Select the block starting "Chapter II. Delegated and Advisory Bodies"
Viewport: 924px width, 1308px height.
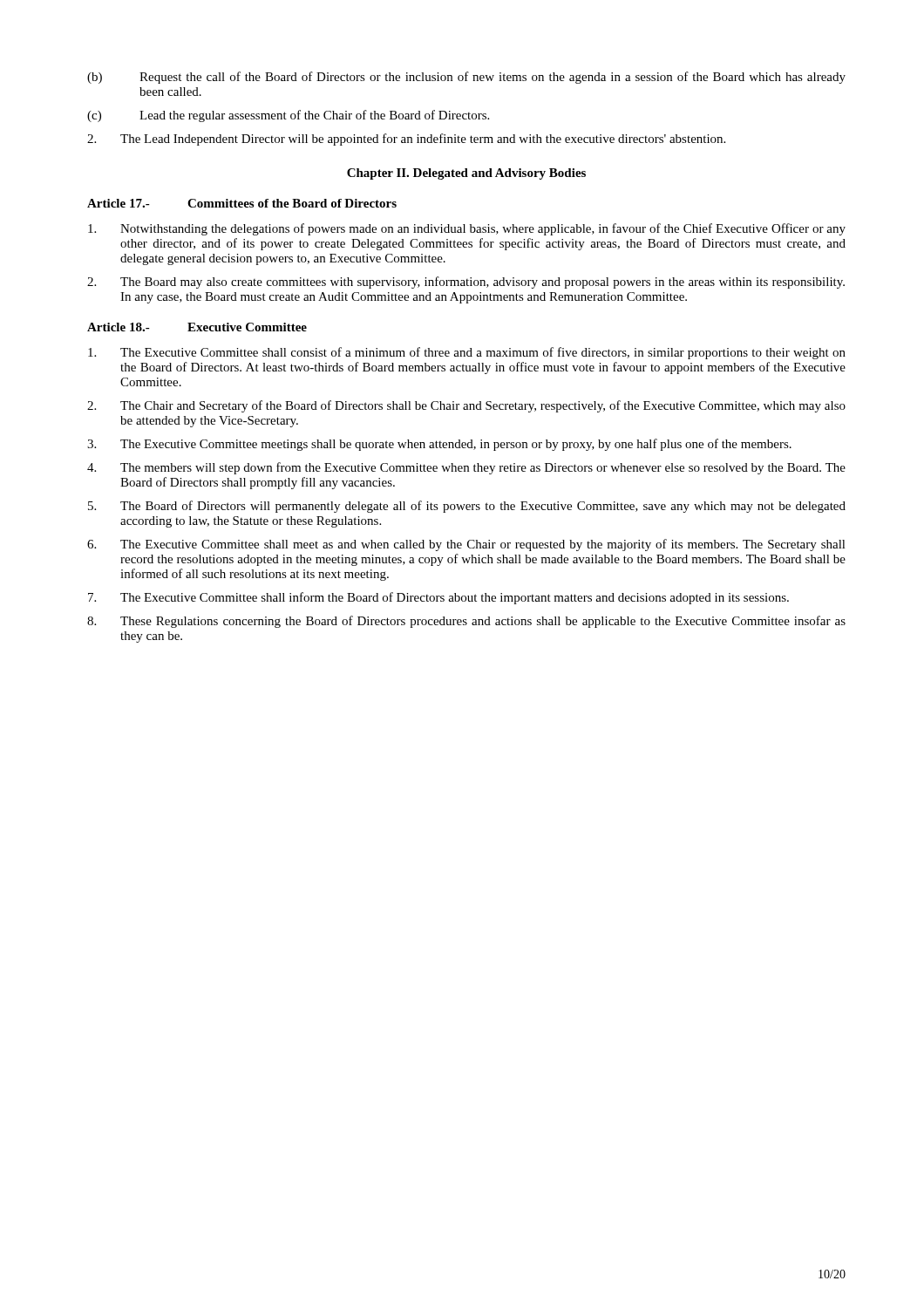point(466,173)
